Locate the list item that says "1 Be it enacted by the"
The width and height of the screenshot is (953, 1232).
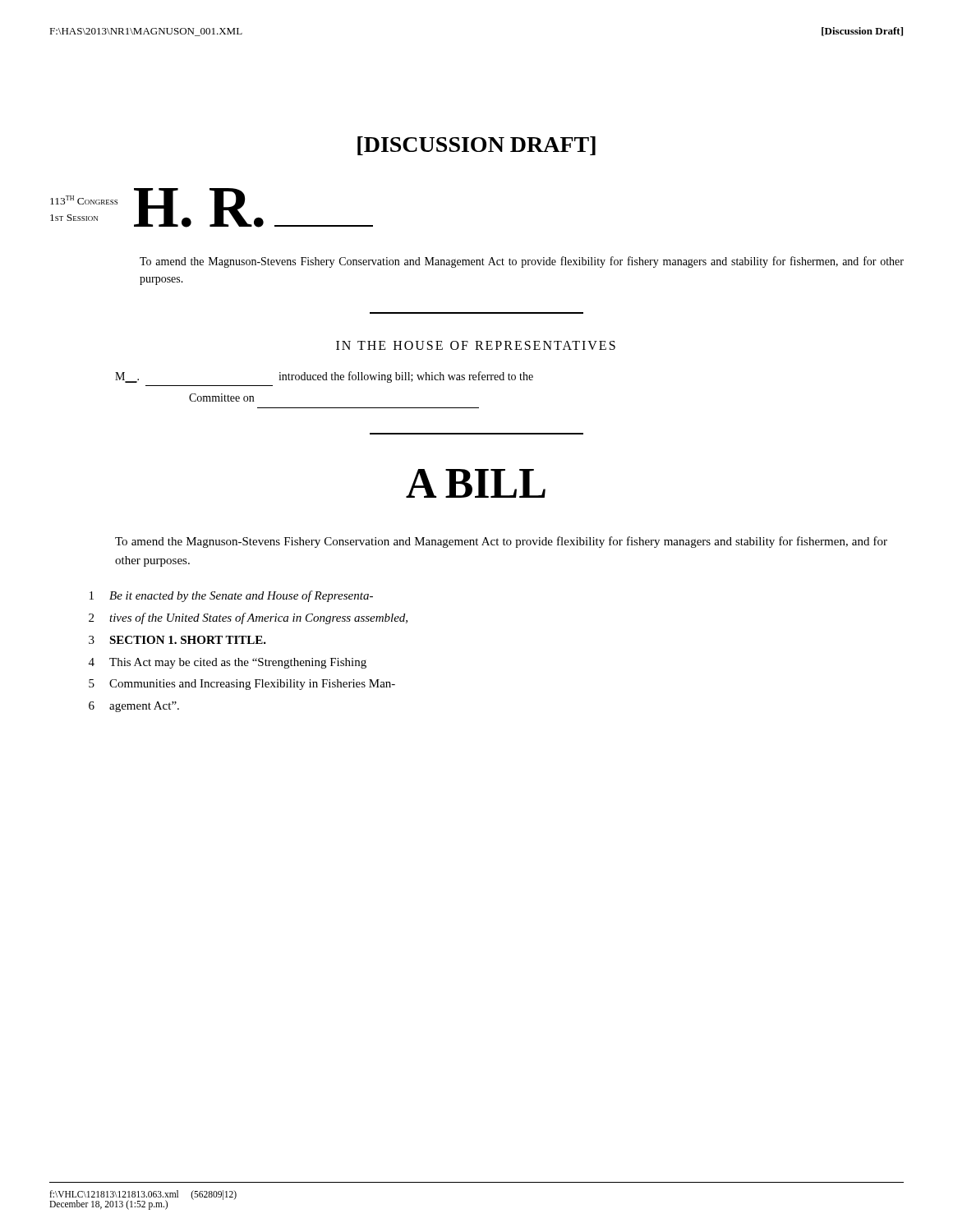[231, 596]
